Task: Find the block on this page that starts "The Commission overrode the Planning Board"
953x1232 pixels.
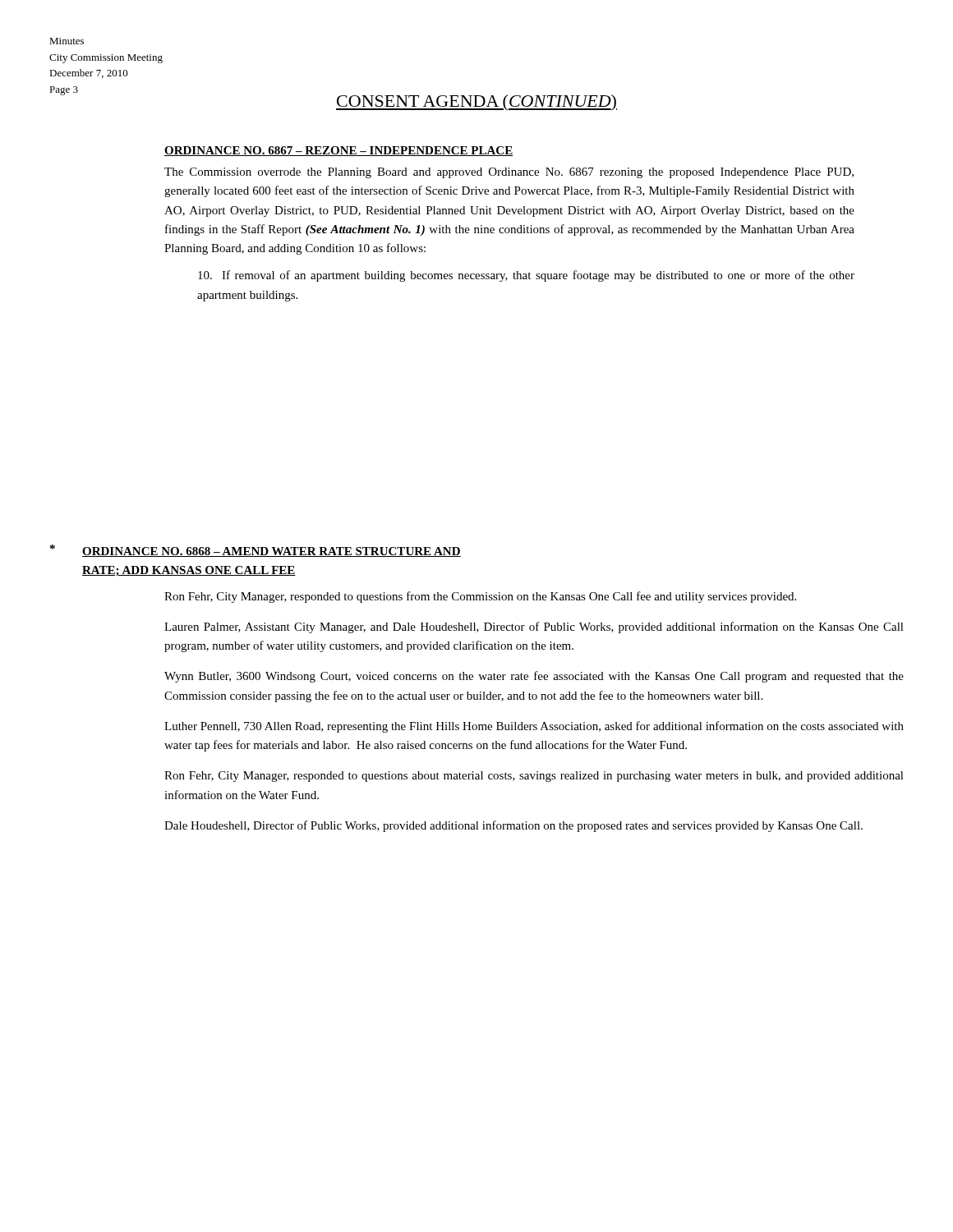Action: (x=509, y=210)
